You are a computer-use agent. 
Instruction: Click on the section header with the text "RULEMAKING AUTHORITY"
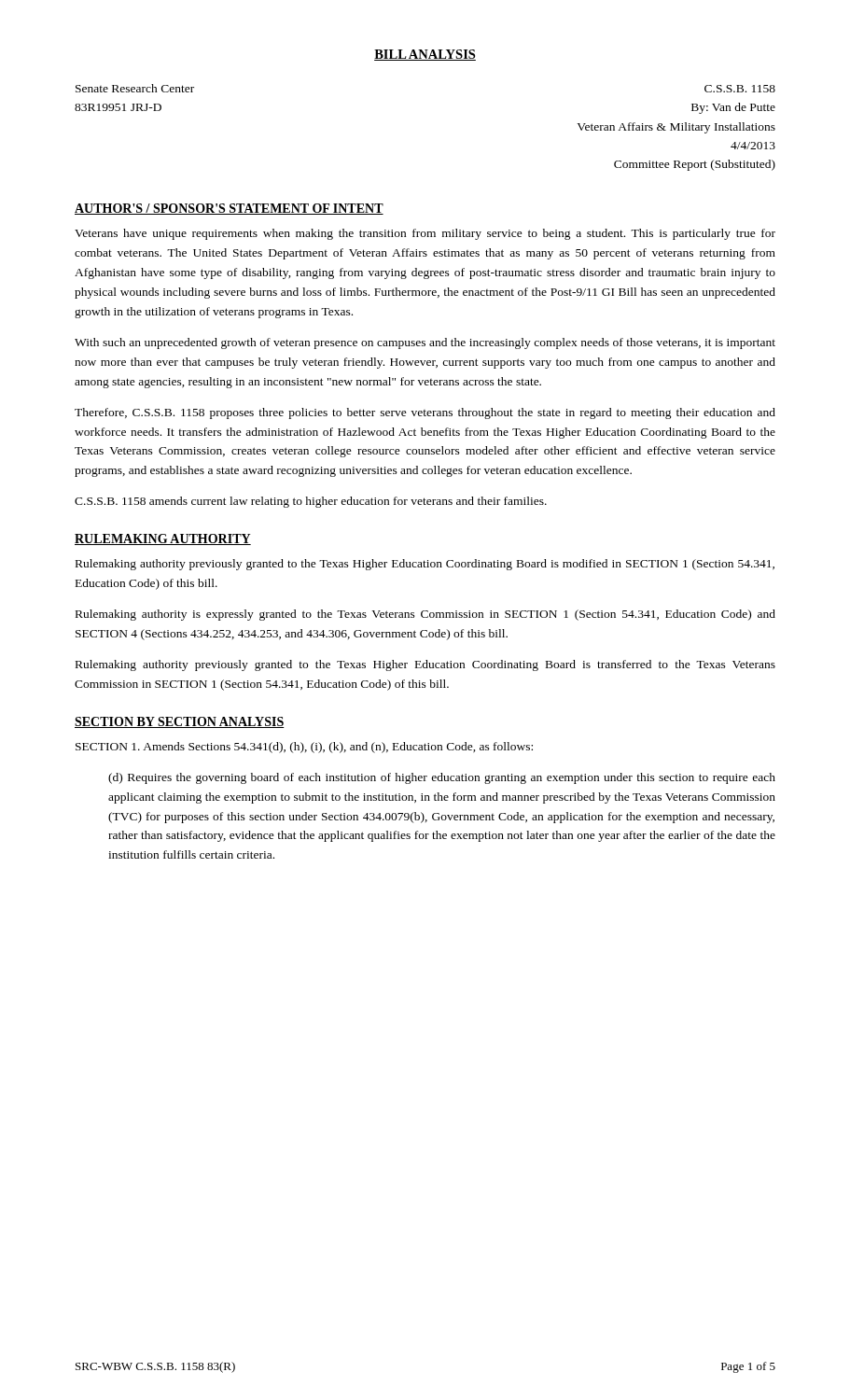click(163, 539)
